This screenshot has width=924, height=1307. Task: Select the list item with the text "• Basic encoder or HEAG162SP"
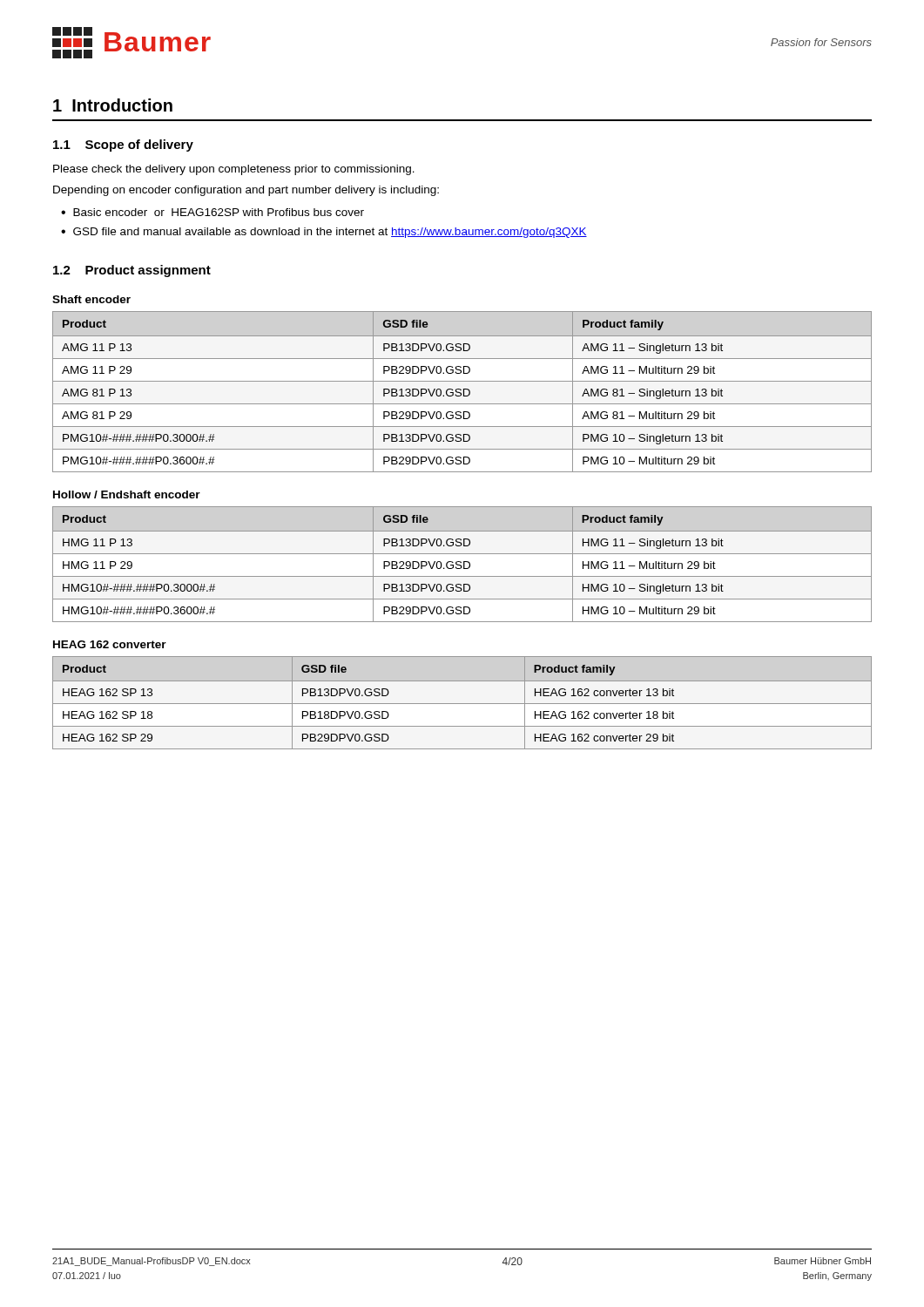(x=213, y=212)
